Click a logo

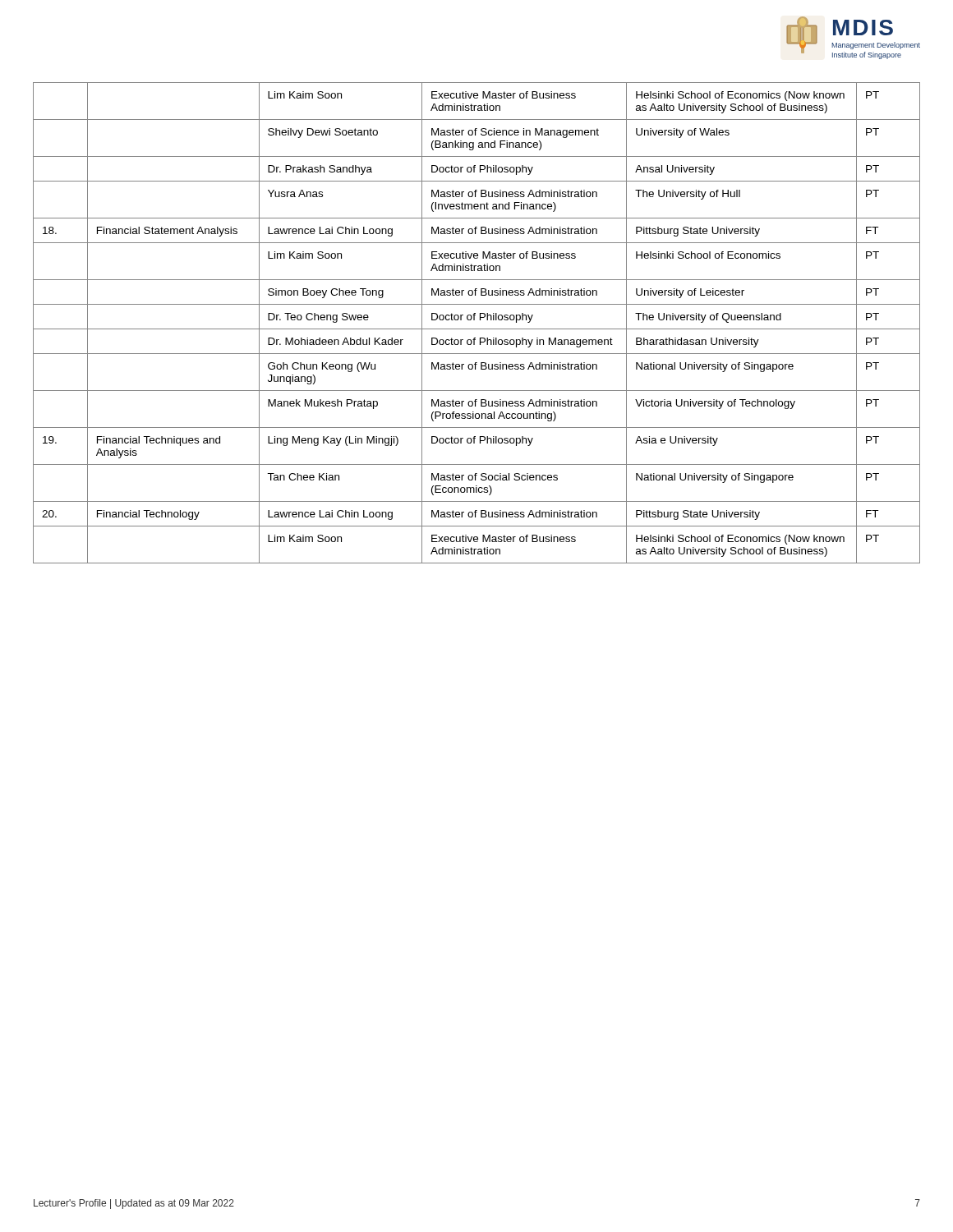[x=850, y=38]
